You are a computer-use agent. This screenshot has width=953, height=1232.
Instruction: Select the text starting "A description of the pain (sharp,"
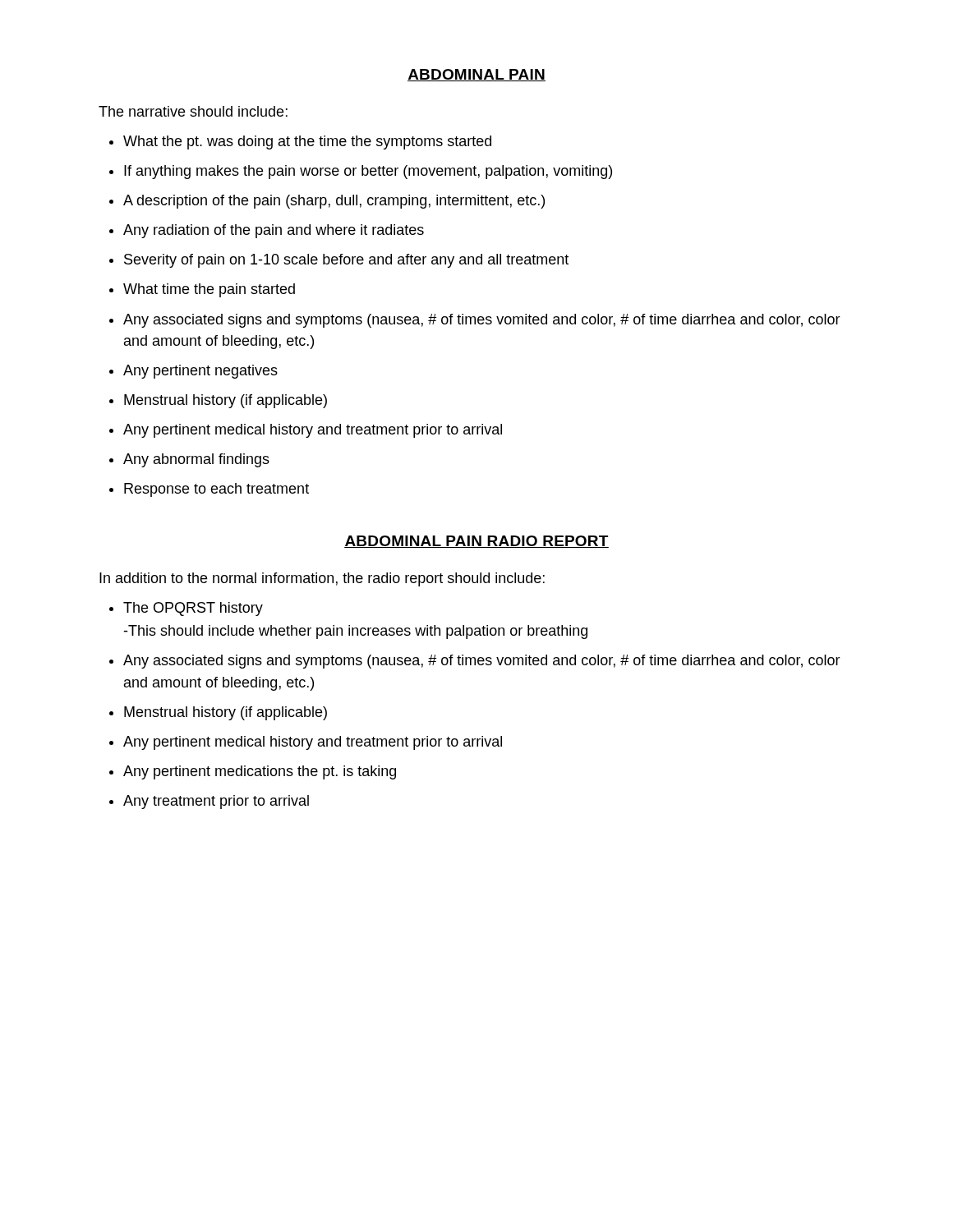(x=334, y=201)
